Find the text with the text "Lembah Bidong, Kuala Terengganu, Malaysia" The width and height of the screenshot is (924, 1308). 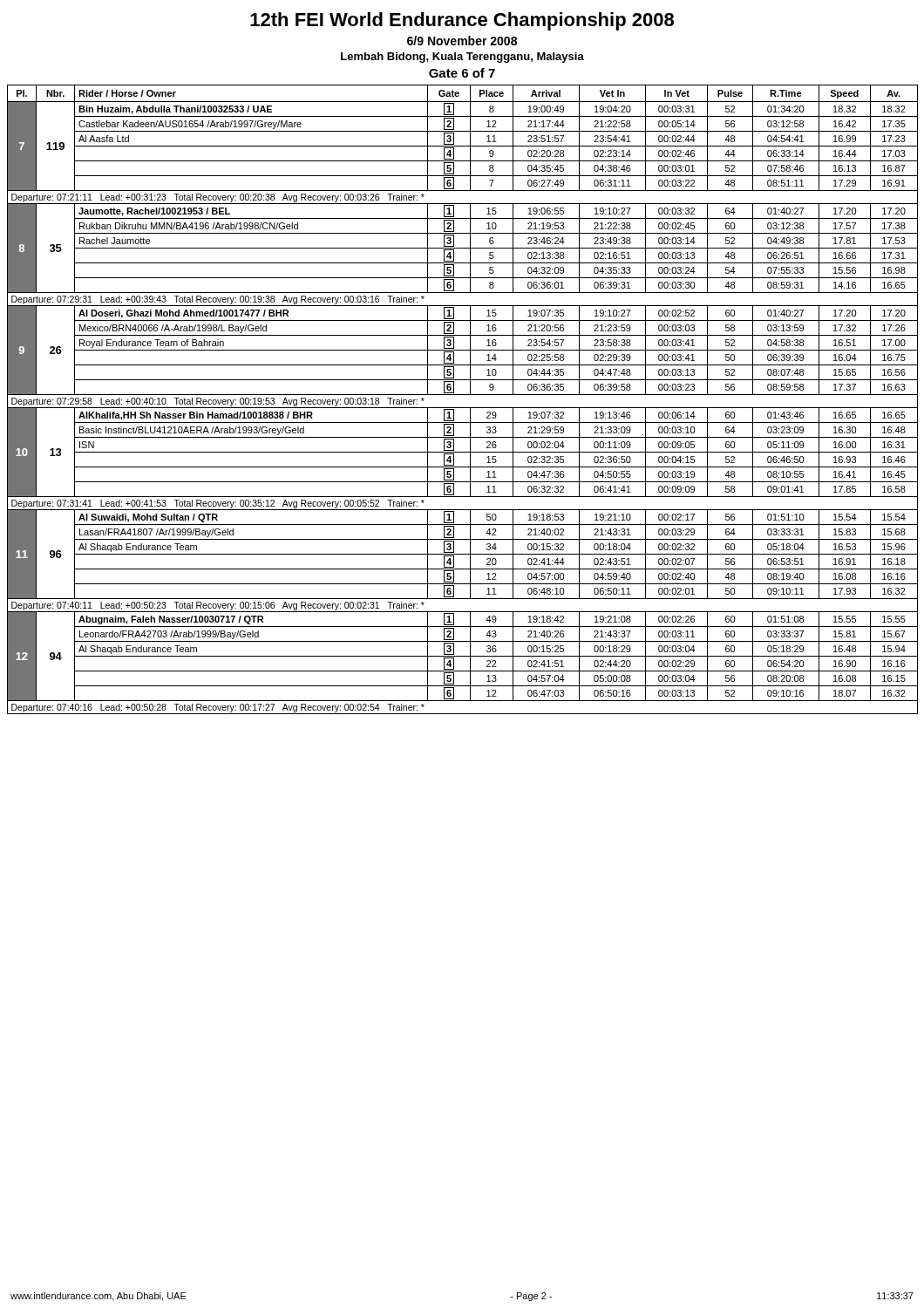tap(462, 56)
